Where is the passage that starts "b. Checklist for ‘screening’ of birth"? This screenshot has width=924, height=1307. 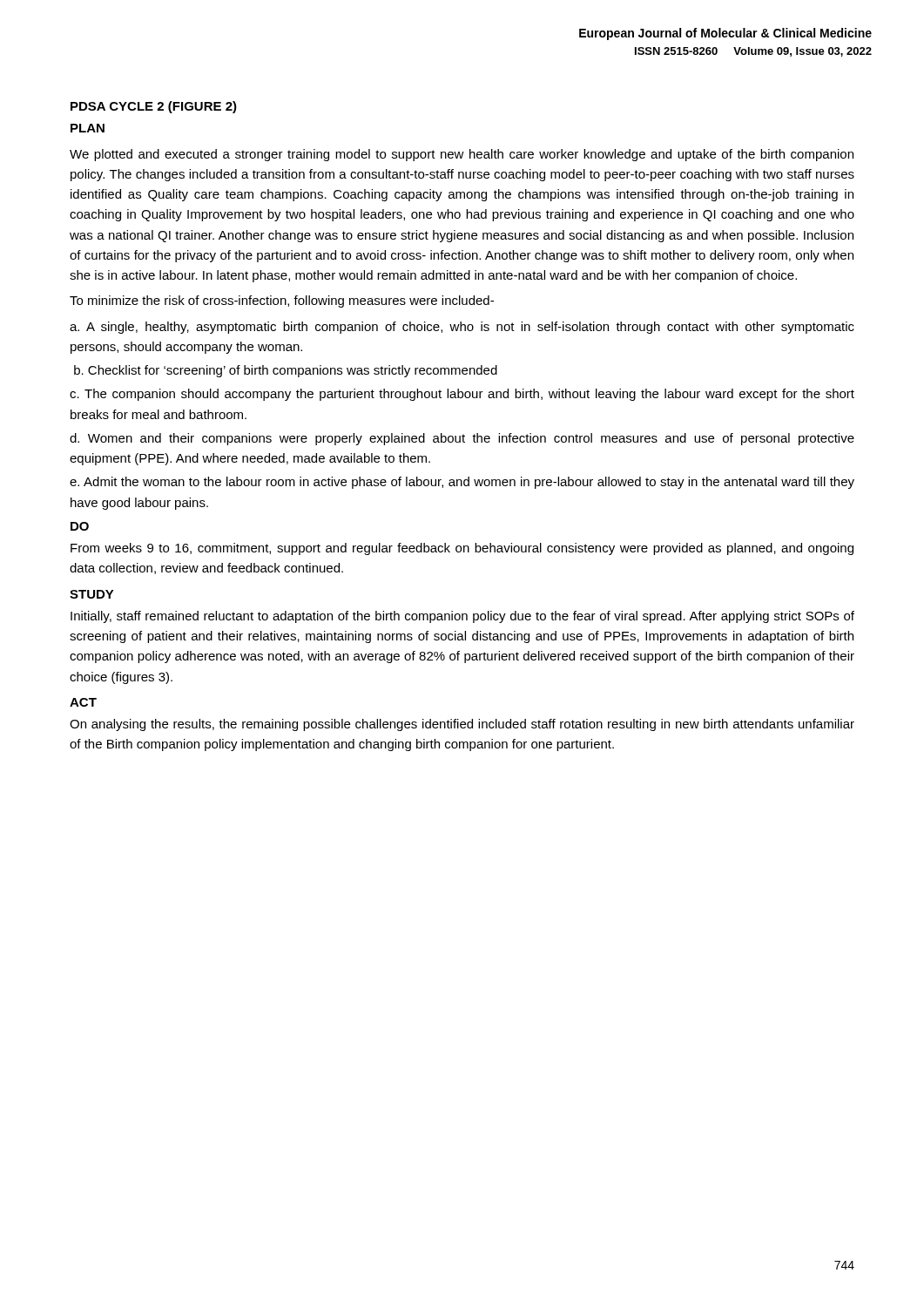pyautogui.click(x=284, y=370)
